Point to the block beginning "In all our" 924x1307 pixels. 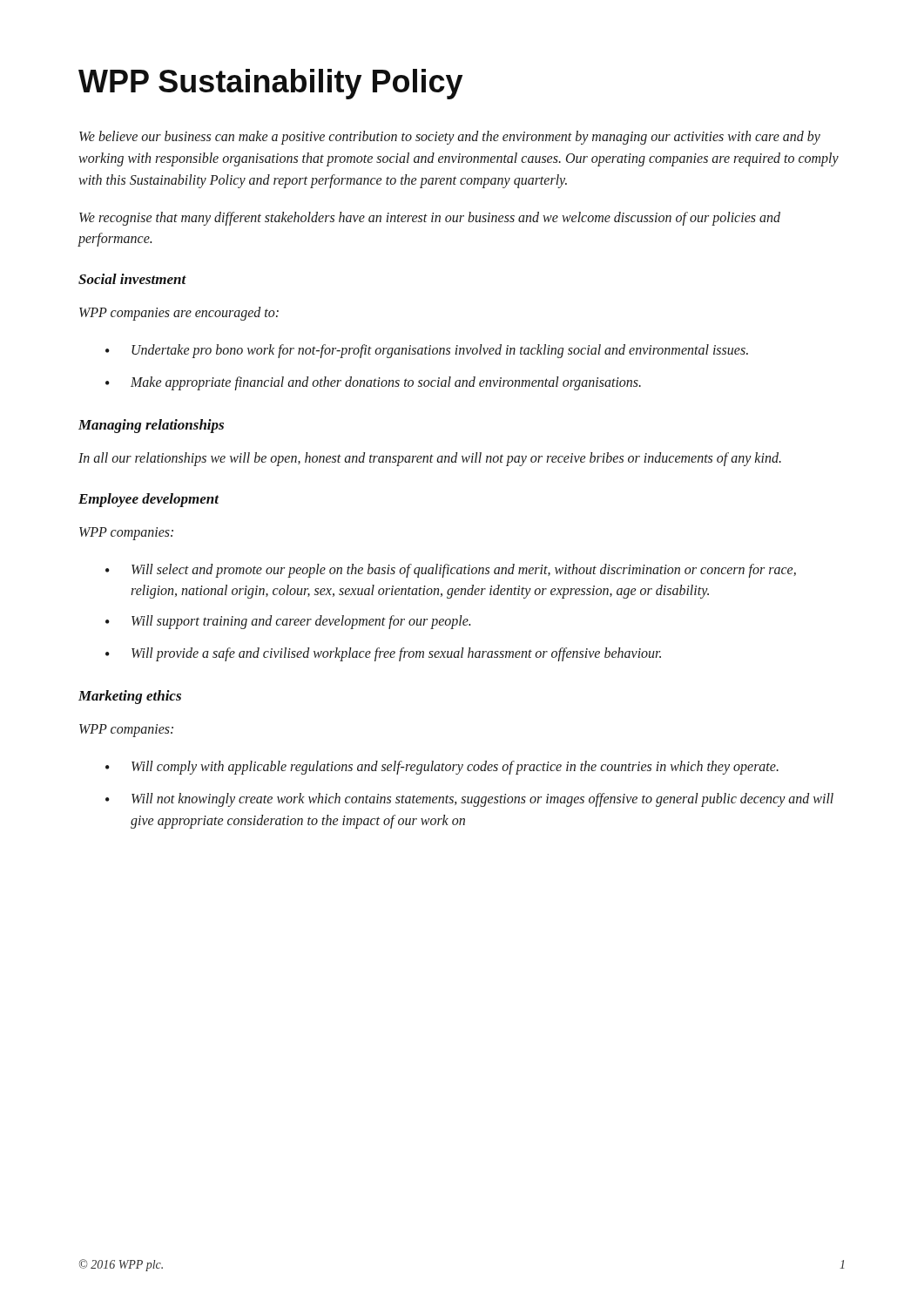[430, 458]
